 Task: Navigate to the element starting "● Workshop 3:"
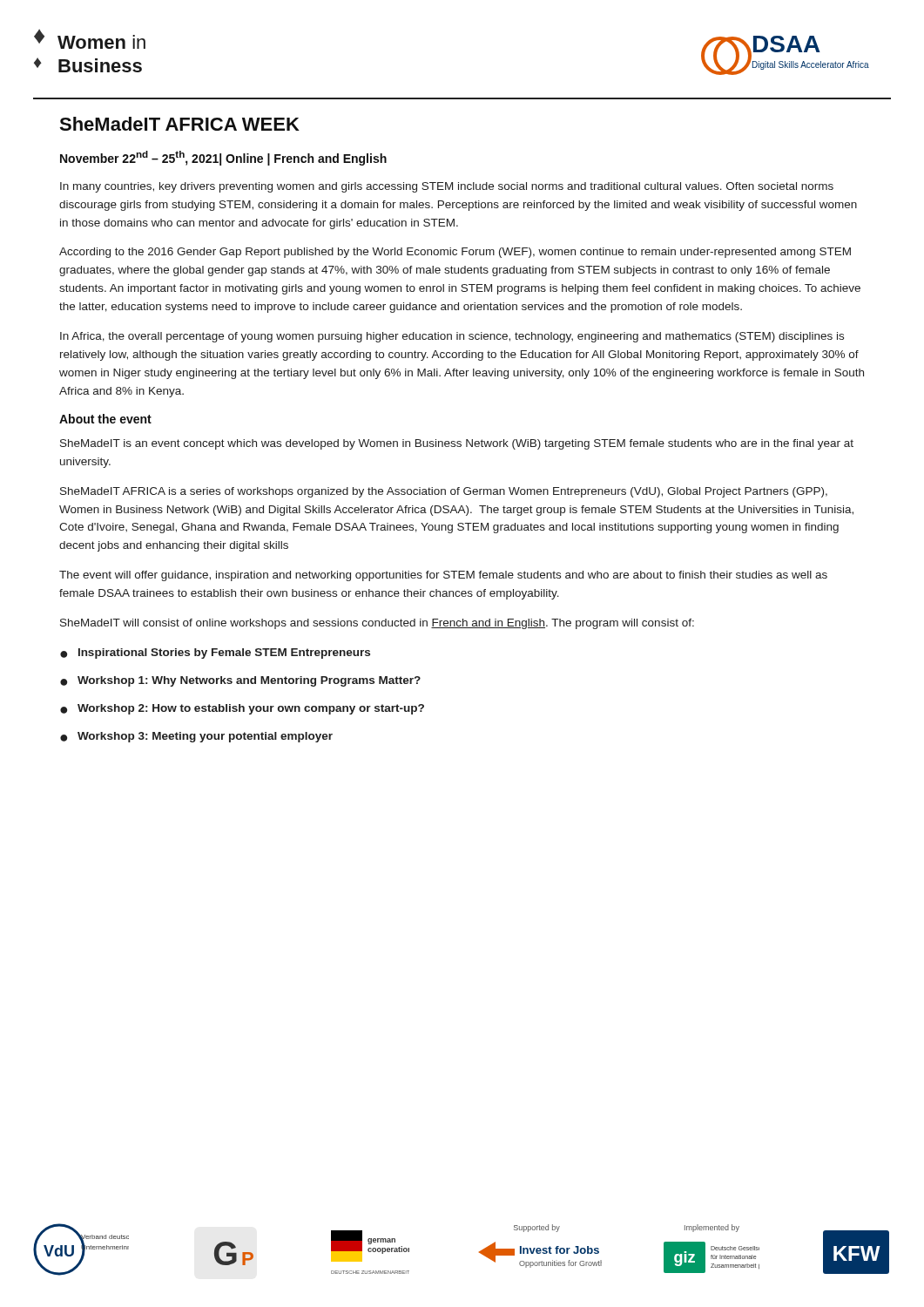point(196,737)
